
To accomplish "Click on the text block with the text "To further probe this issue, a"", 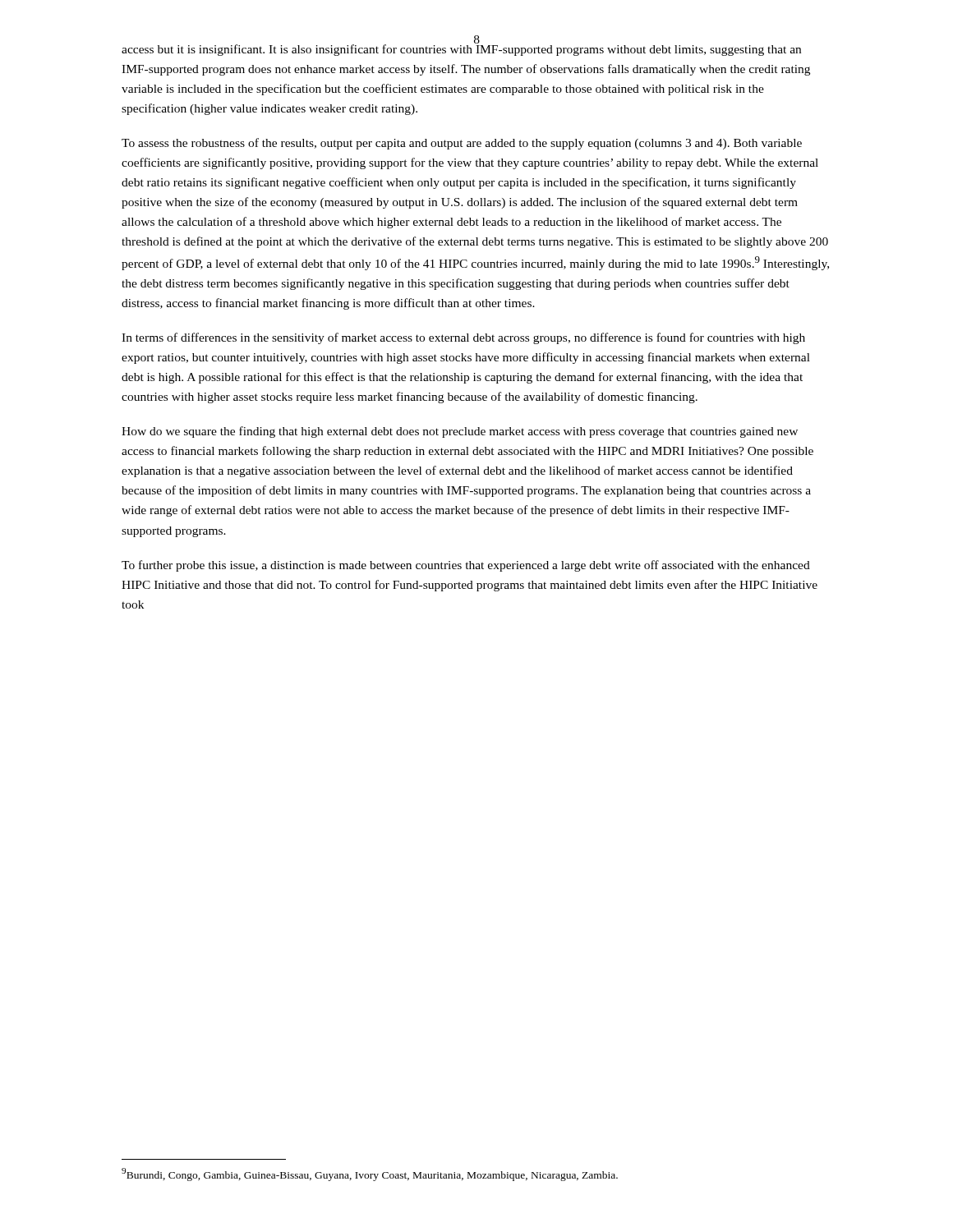I will click(476, 584).
